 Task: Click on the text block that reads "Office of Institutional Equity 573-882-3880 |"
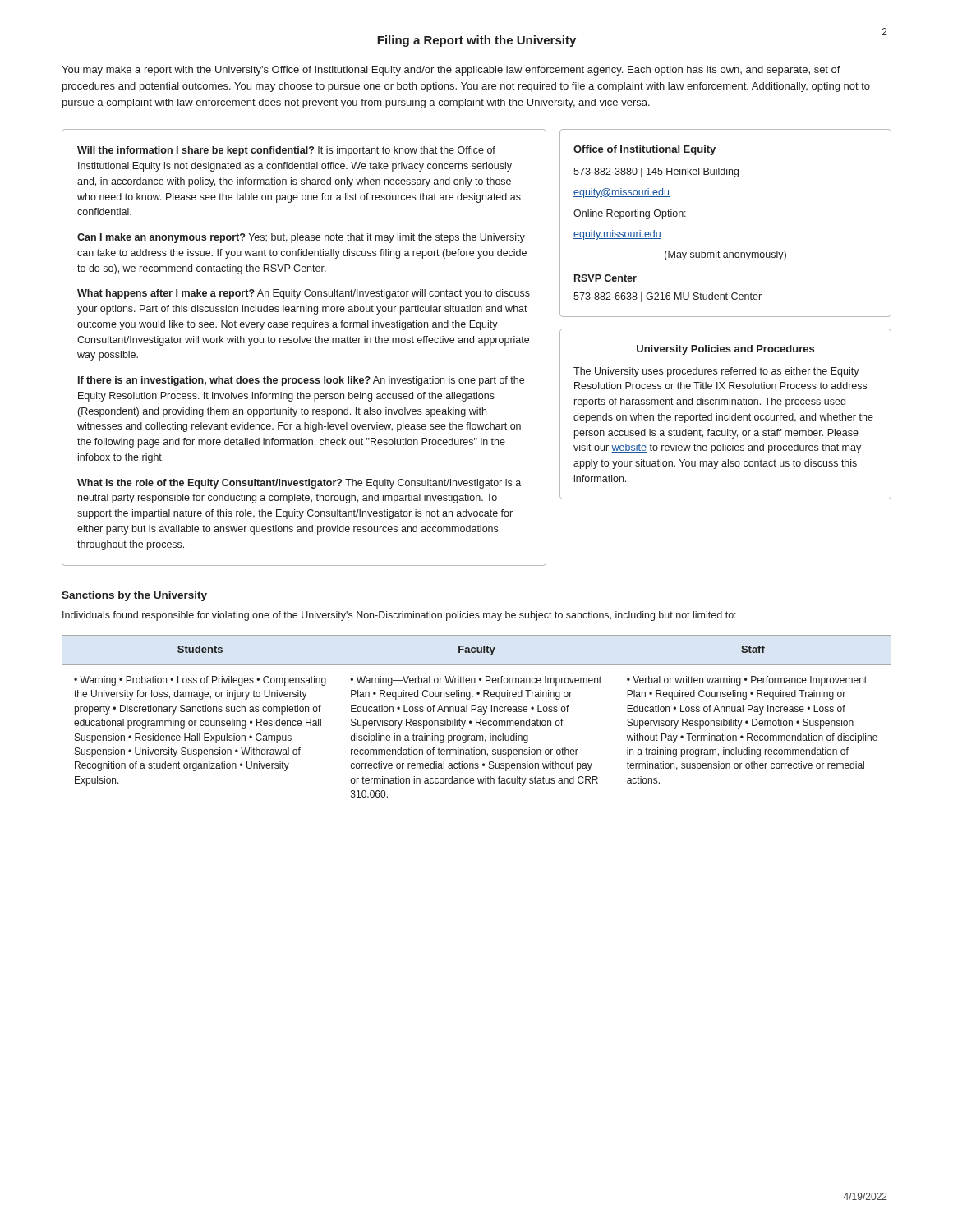645,150
